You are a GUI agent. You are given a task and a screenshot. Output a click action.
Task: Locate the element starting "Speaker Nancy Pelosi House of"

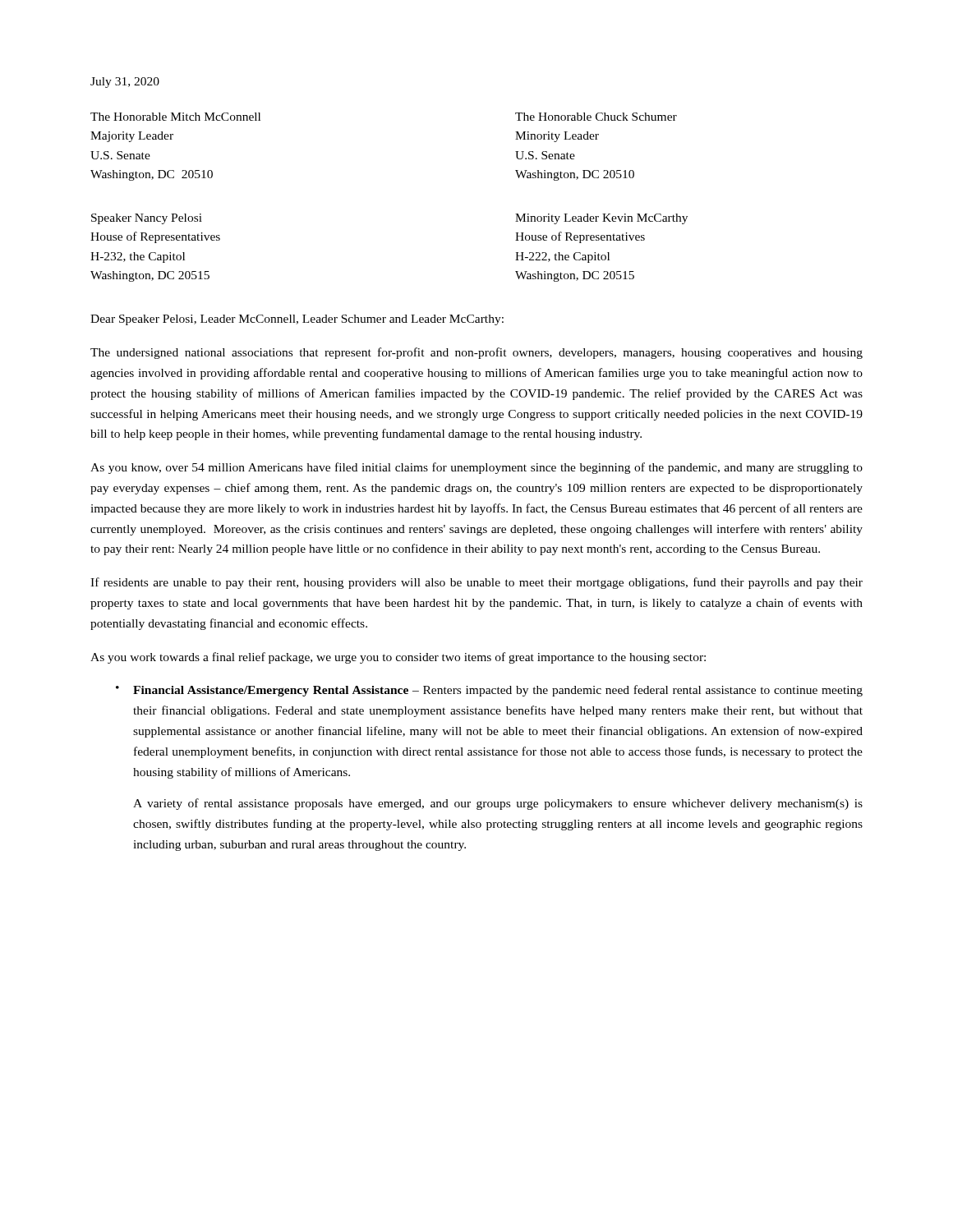click(x=155, y=246)
